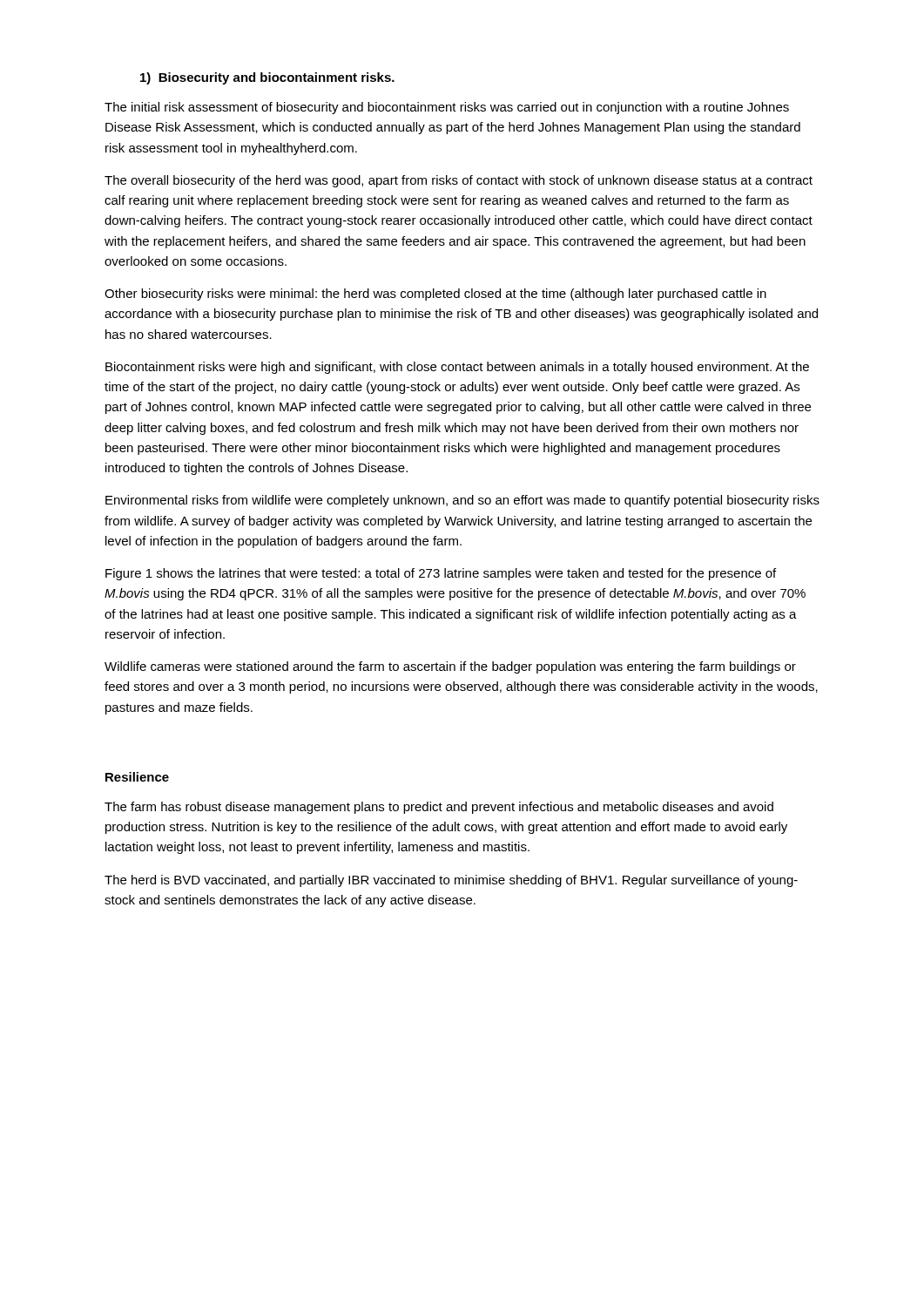Click the passage that begins "Biocontainment risks were high and significant, with close"

(458, 417)
